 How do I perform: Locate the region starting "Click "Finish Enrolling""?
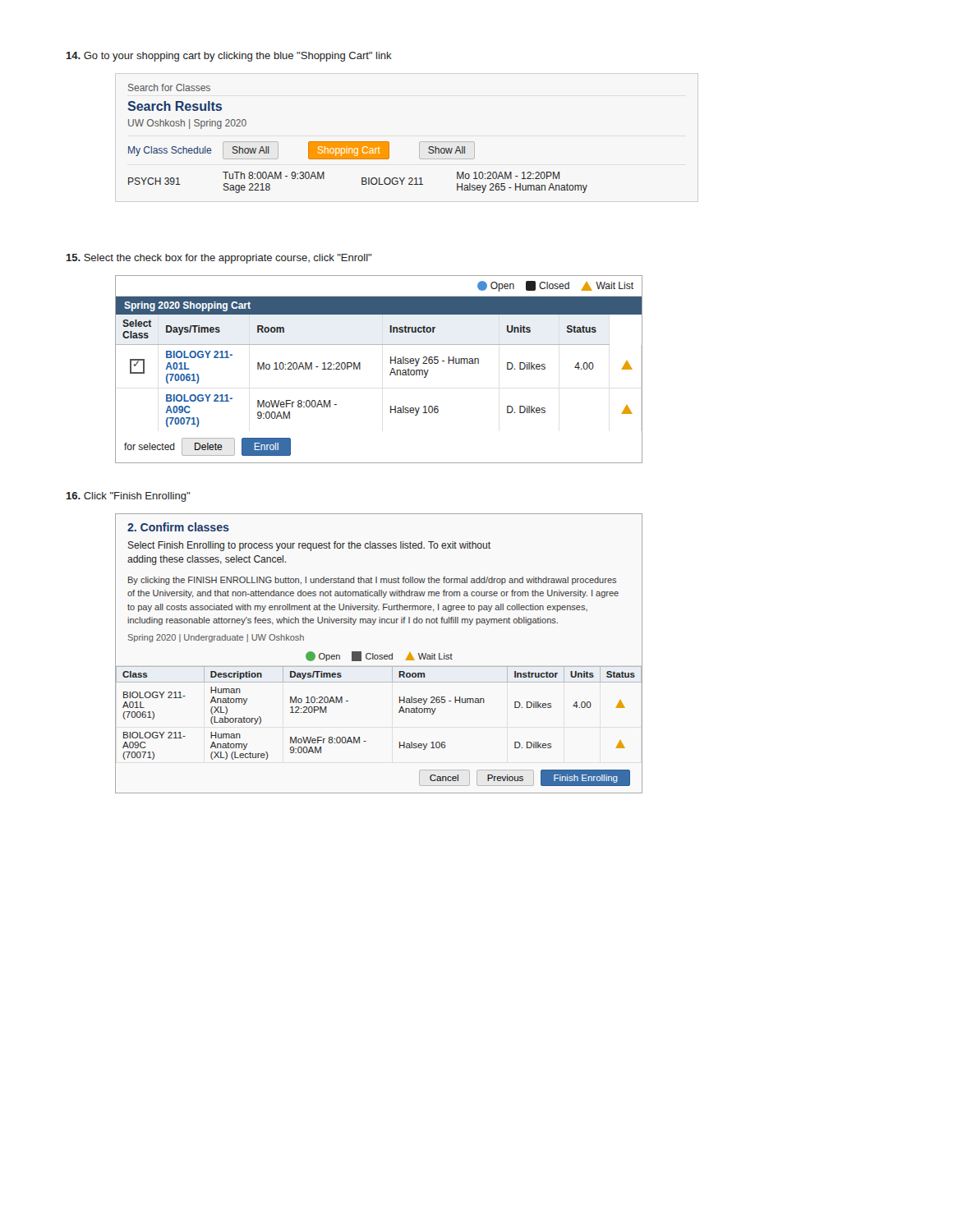128,496
